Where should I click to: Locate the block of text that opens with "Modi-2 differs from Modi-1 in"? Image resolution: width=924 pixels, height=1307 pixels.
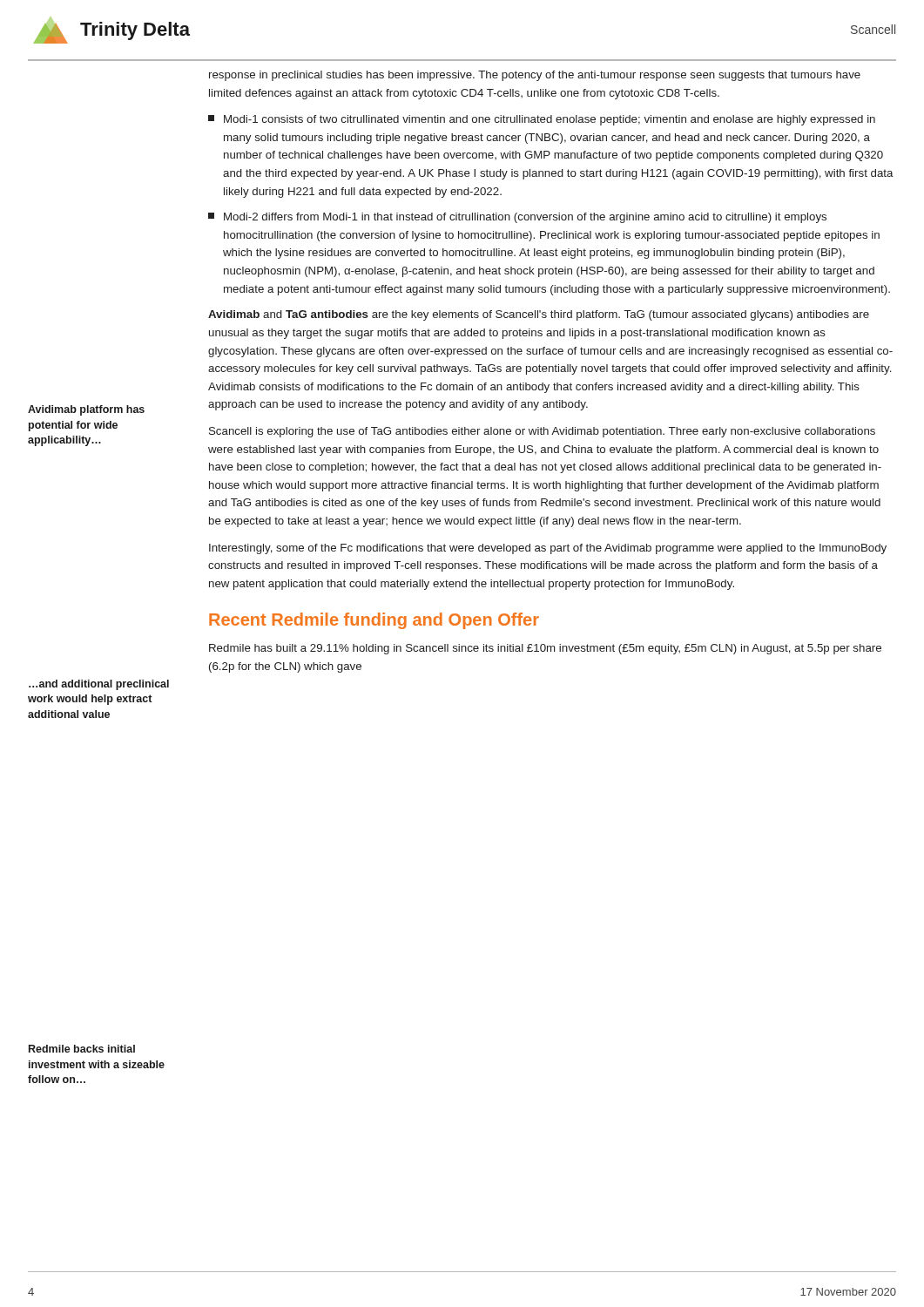(x=552, y=253)
